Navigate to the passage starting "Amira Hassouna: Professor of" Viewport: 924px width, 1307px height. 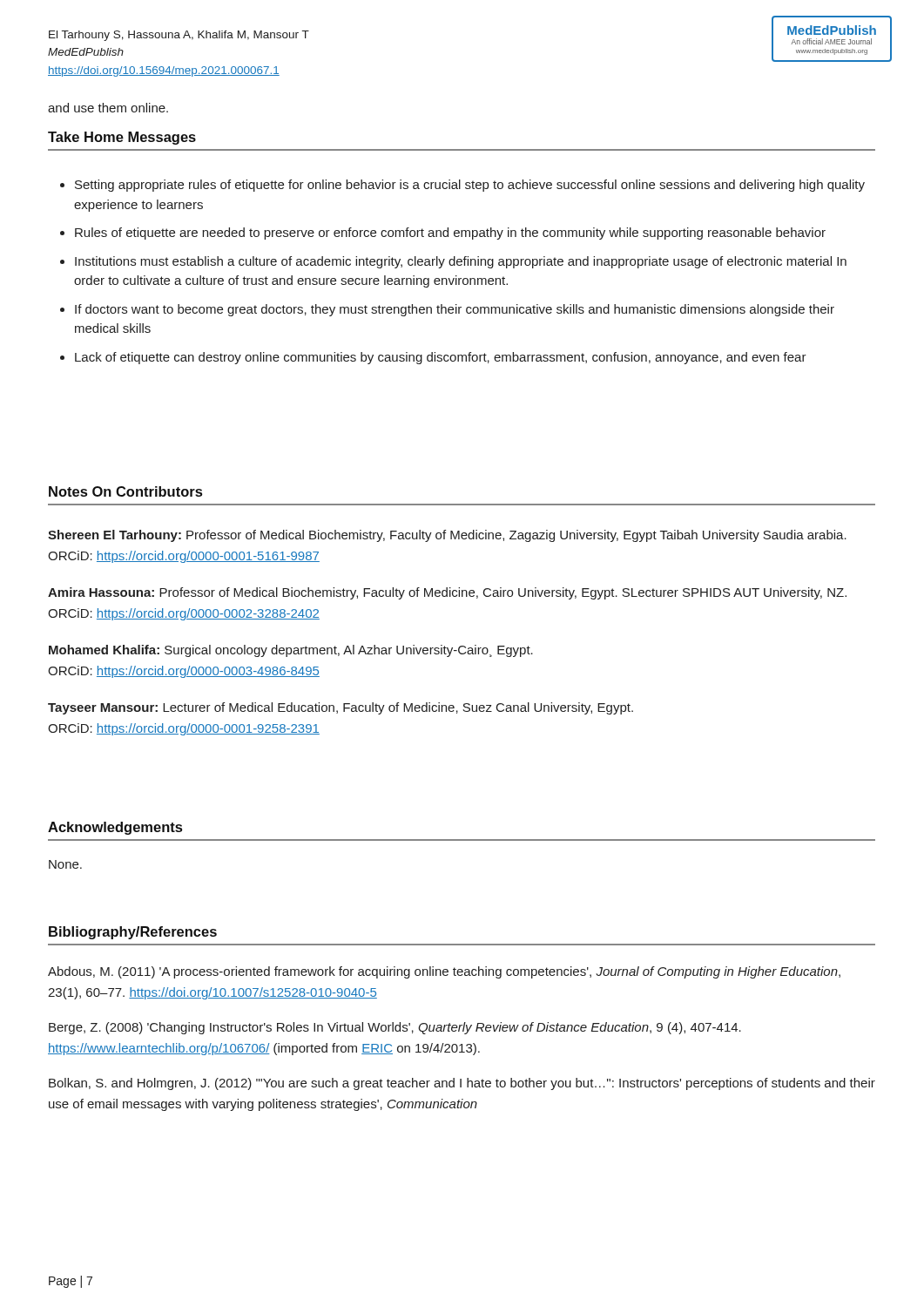[x=448, y=603]
